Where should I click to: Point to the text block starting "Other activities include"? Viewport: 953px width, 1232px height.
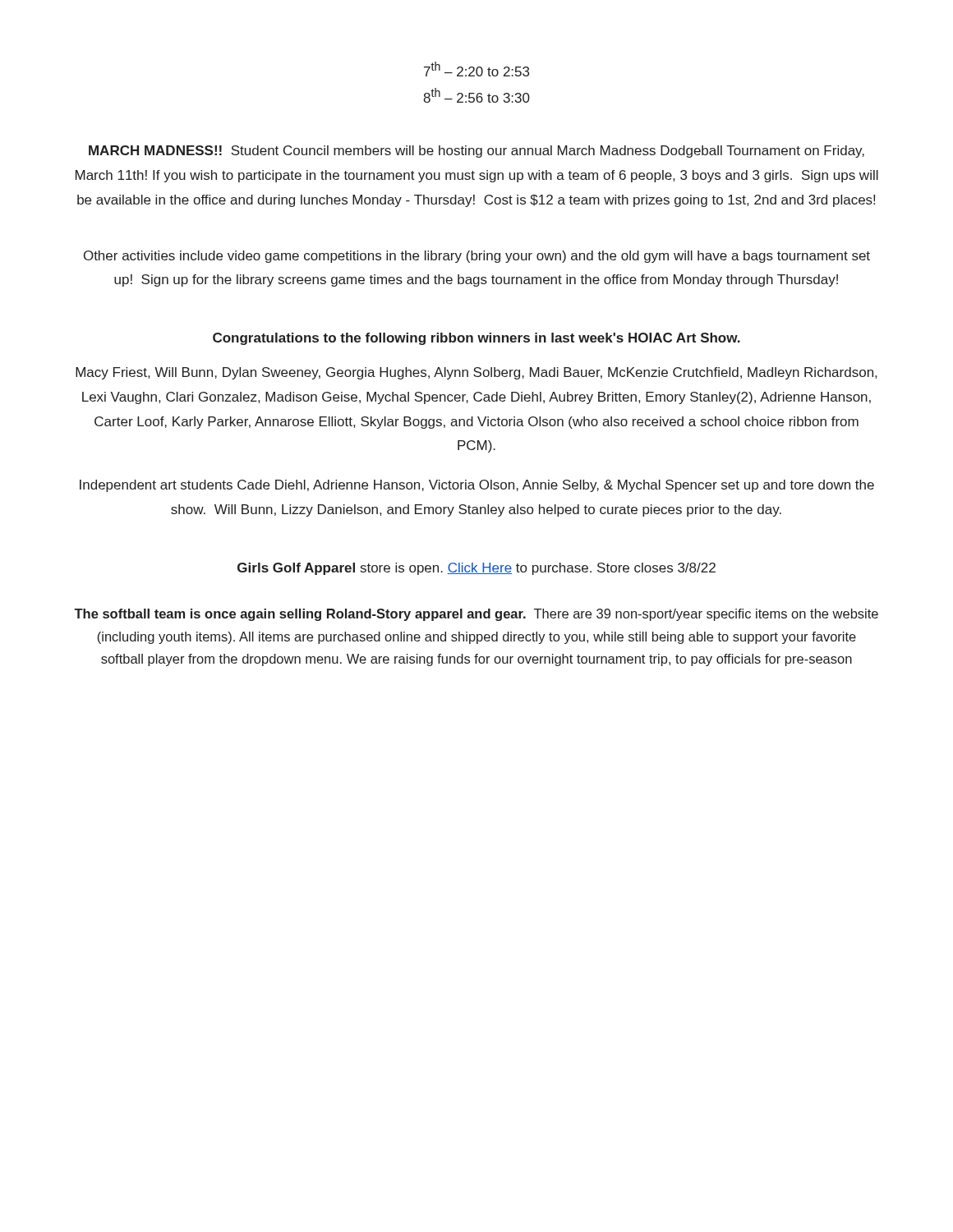[476, 268]
